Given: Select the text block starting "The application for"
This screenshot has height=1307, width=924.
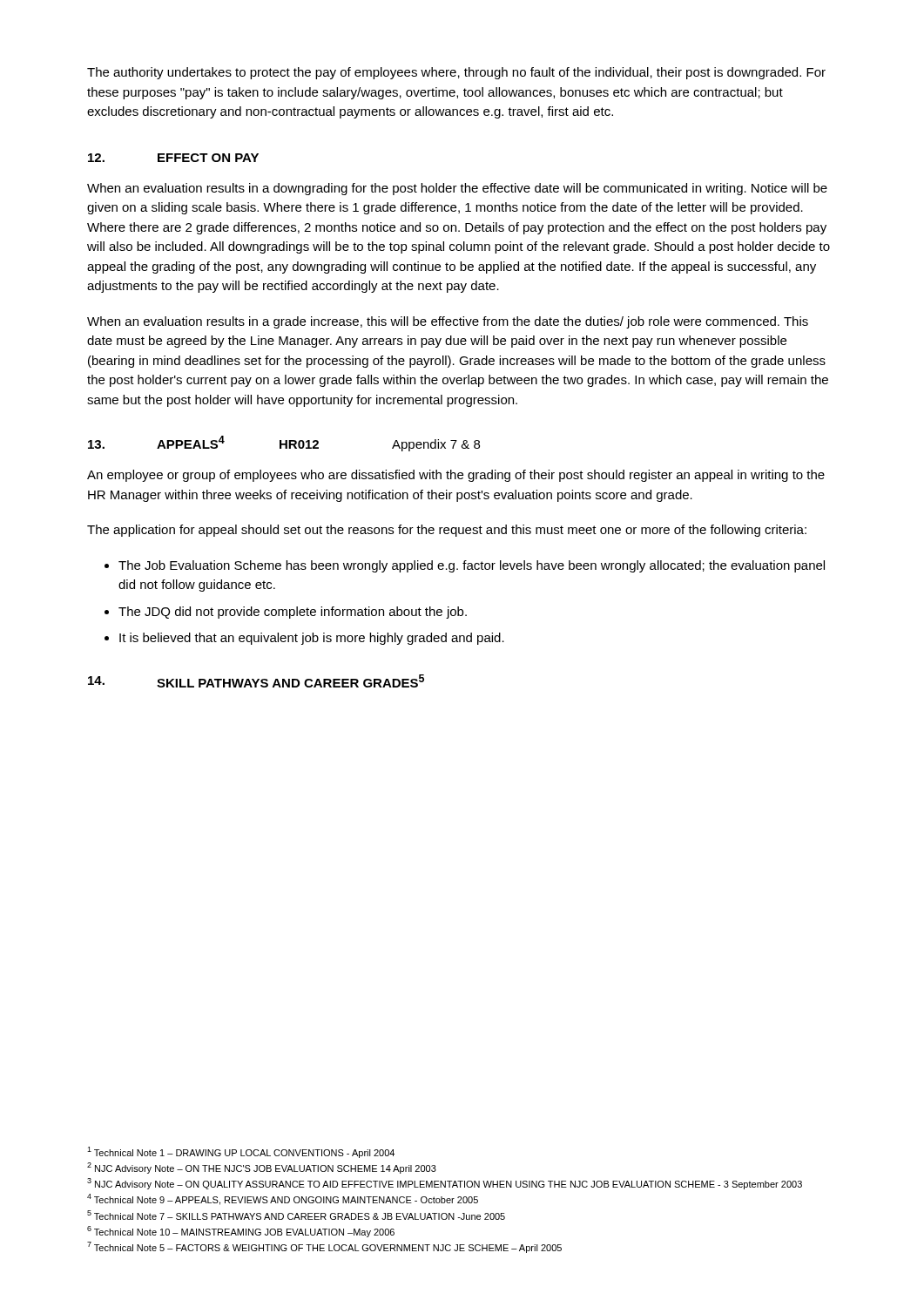Looking at the screenshot, I should pos(447,529).
